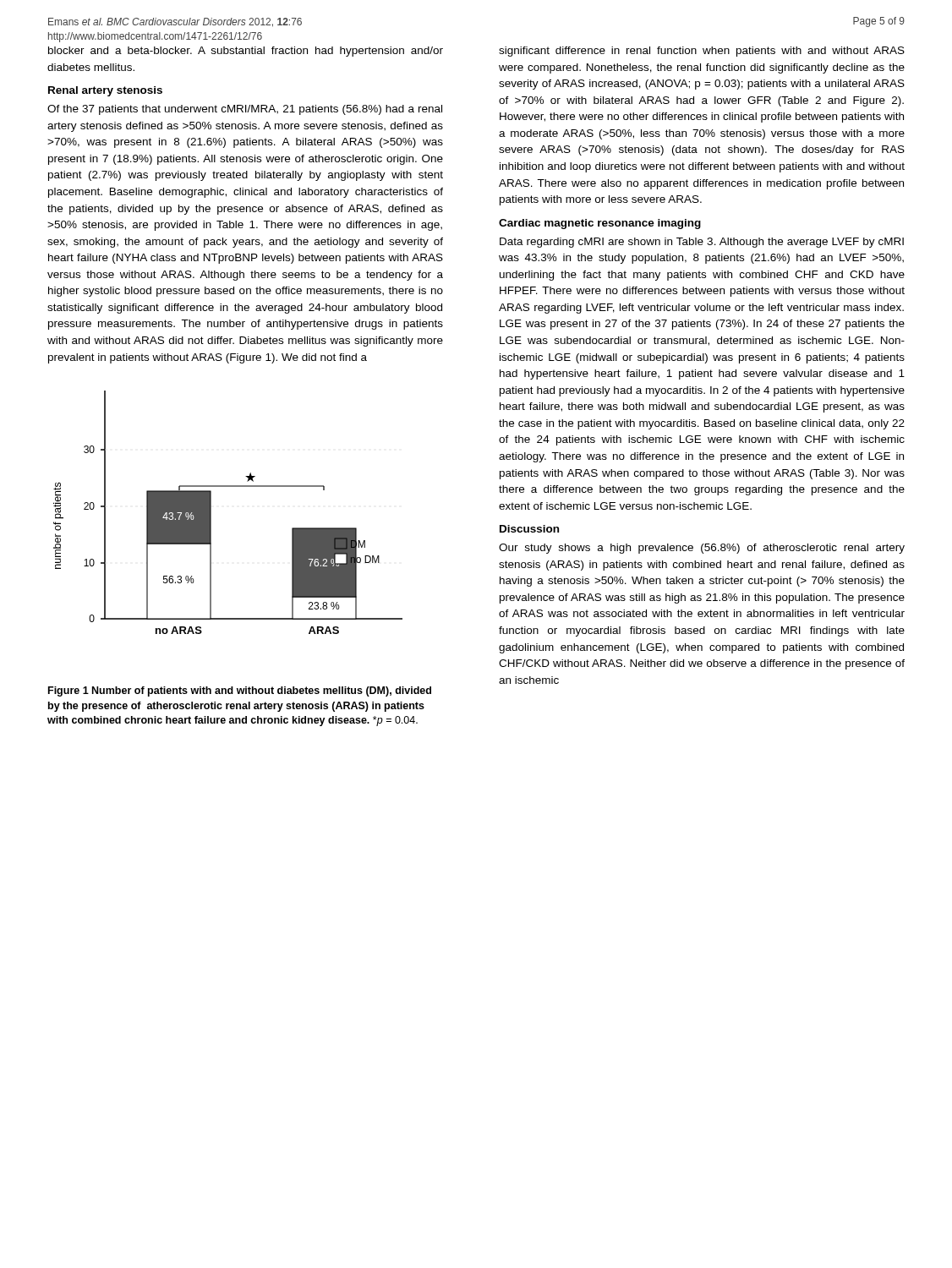Find the section header that reads "Cardiac magnetic resonance"
Viewport: 952px width, 1268px height.
(600, 222)
